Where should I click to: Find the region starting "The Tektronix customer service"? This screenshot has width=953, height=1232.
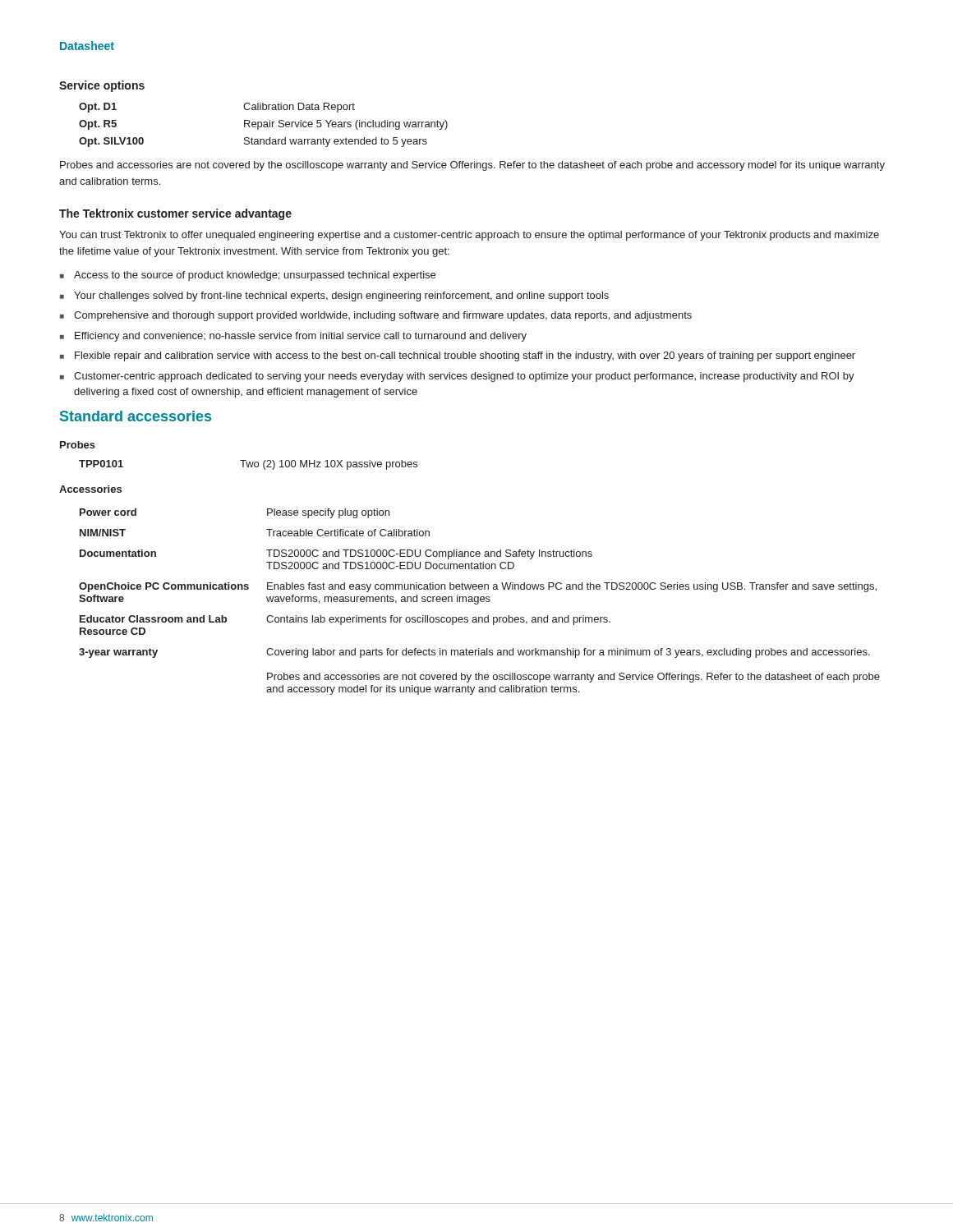click(x=175, y=214)
